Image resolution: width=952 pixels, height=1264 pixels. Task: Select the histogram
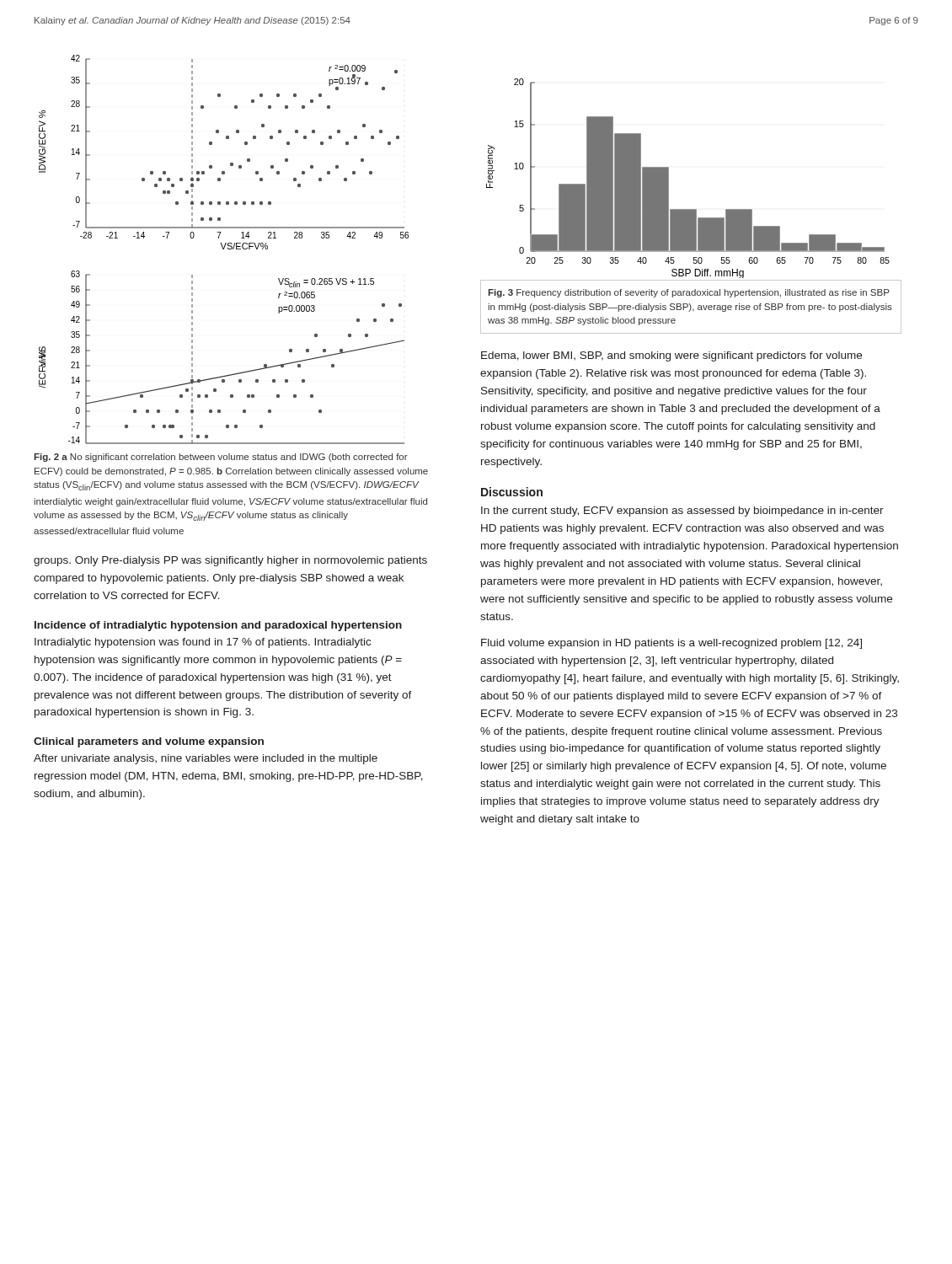tap(691, 160)
